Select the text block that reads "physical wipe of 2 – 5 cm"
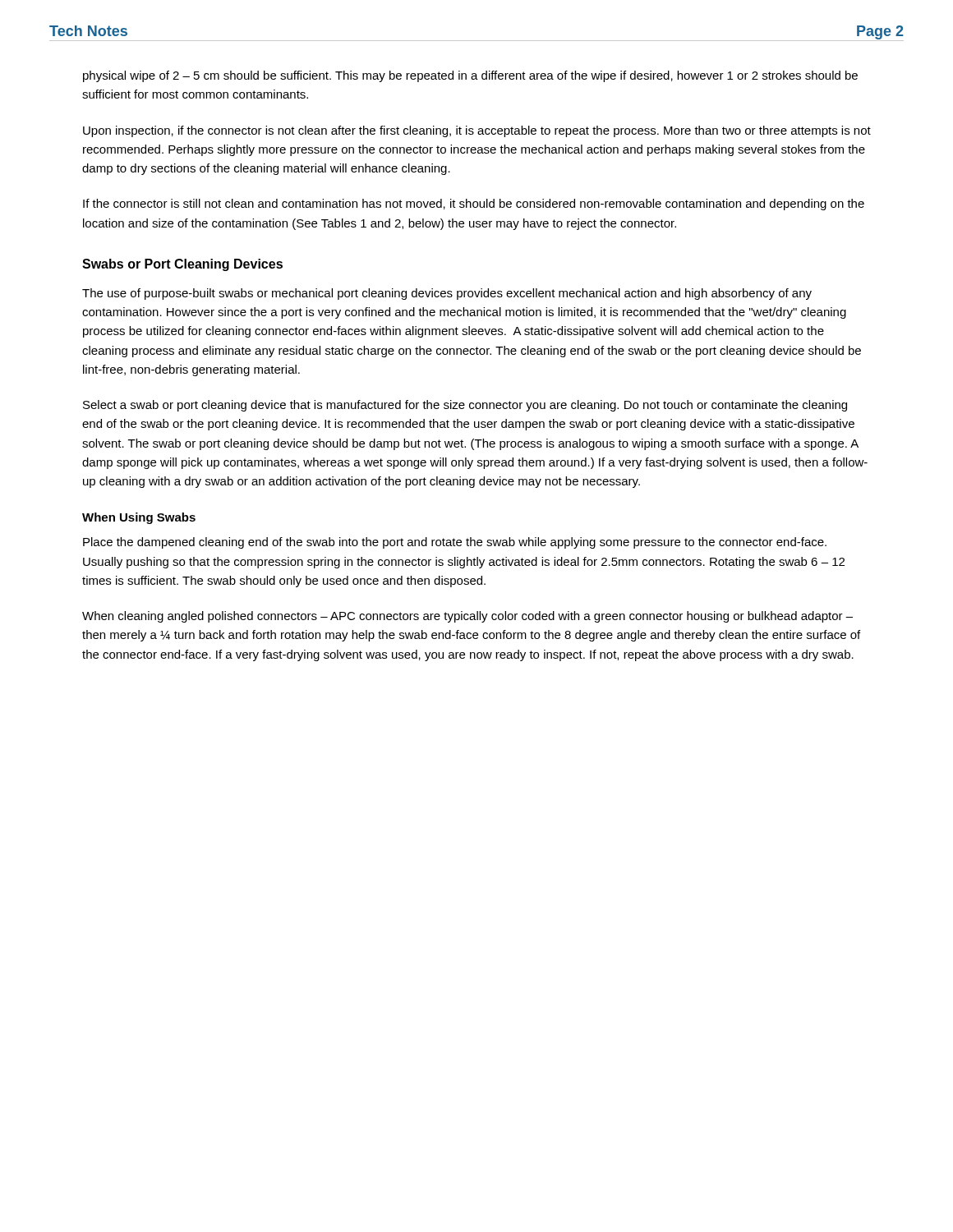This screenshot has height=1232, width=953. 470,85
